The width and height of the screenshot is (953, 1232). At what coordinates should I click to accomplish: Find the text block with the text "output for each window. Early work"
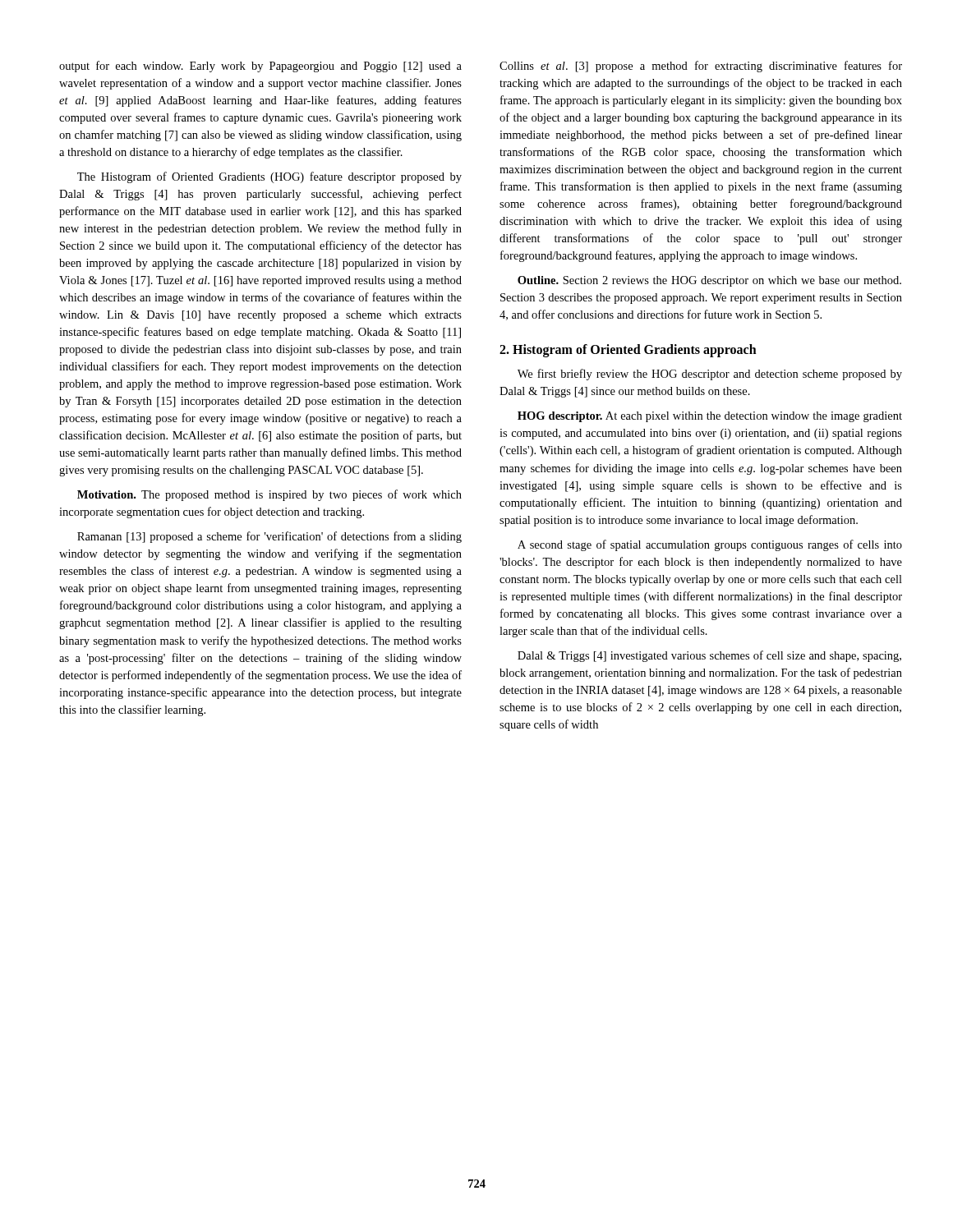tap(260, 109)
